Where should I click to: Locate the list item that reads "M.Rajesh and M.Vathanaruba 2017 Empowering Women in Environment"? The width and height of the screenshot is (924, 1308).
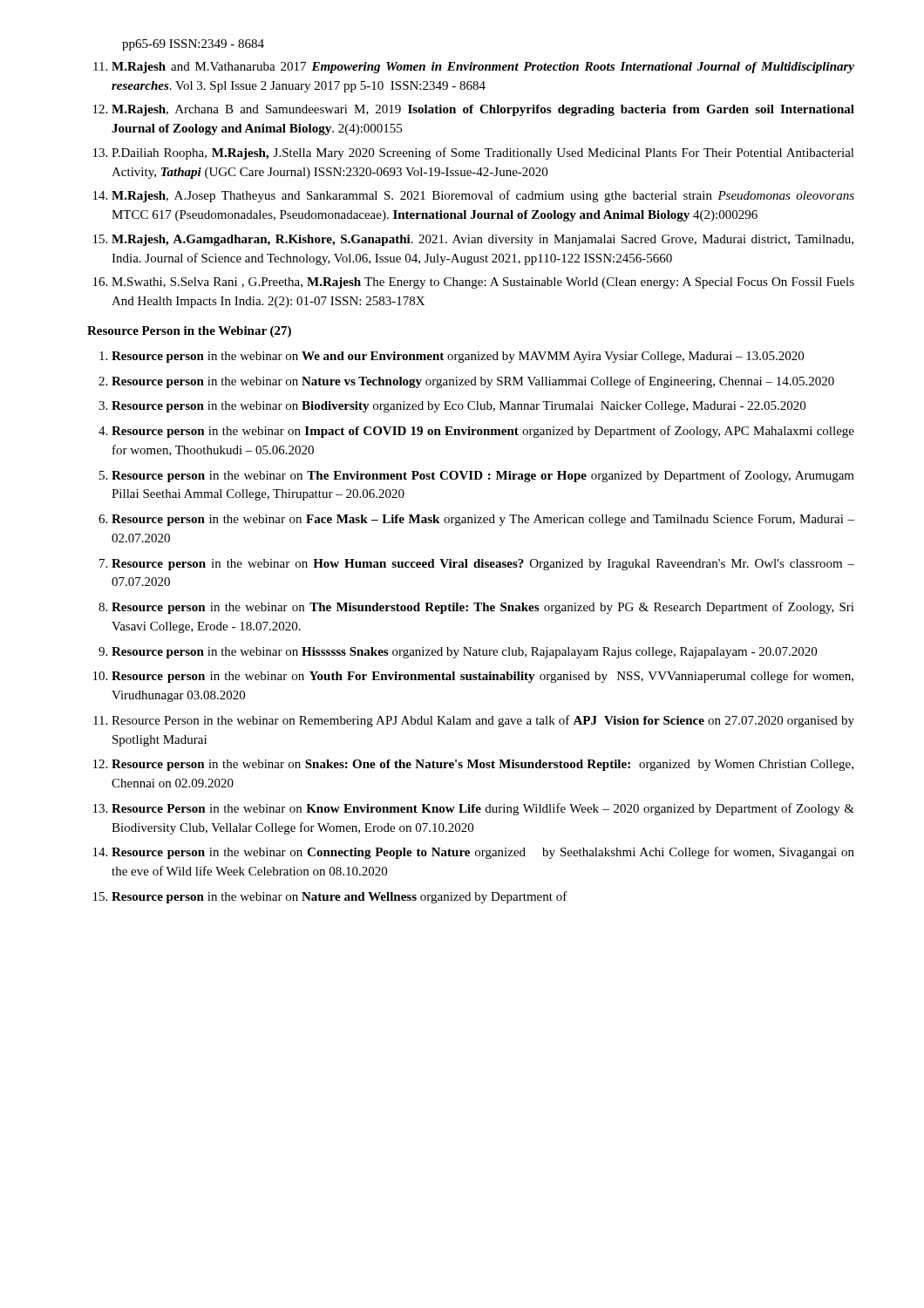pyautogui.click(x=483, y=76)
